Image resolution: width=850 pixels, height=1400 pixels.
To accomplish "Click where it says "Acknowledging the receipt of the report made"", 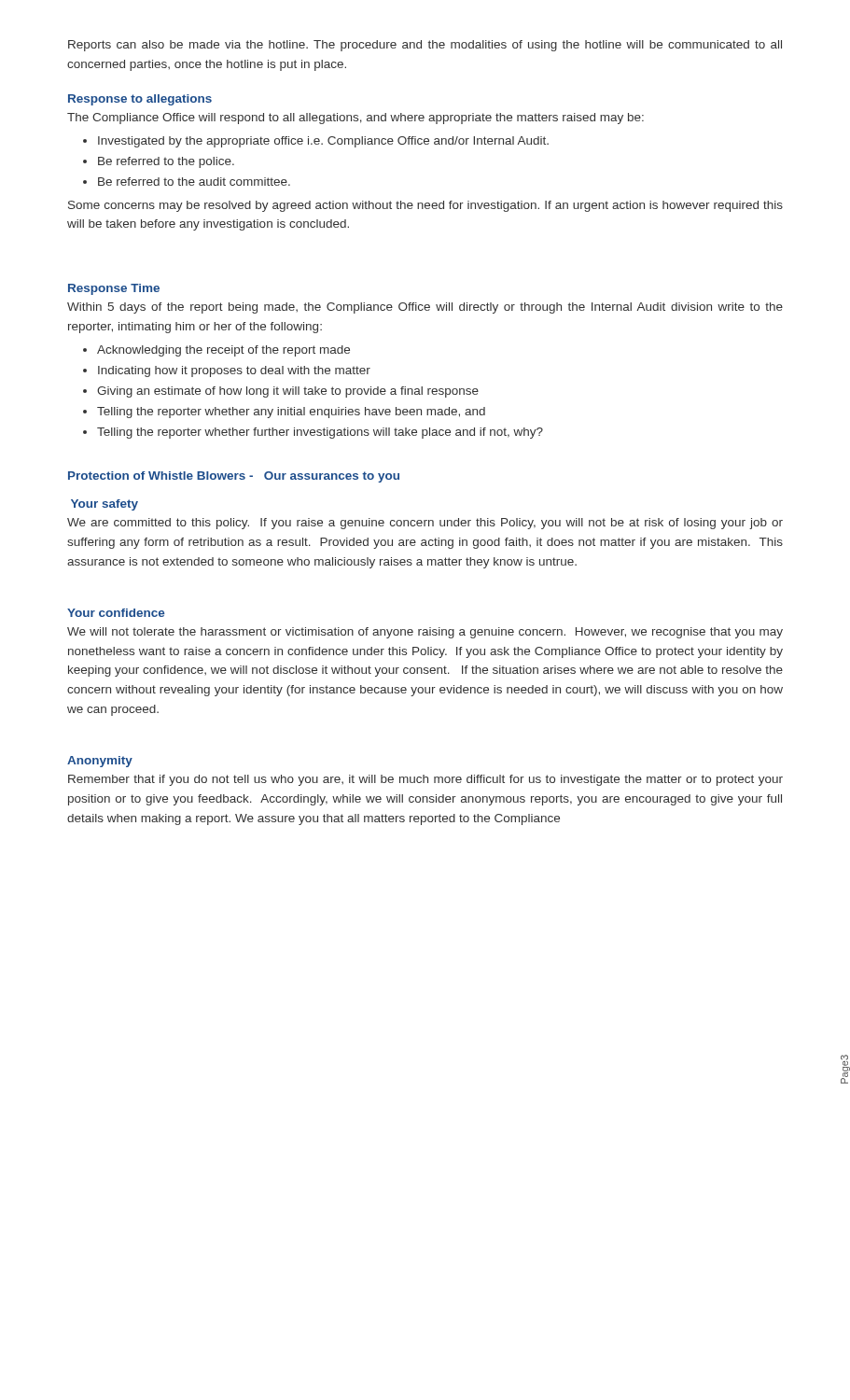I will click(224, 350).
